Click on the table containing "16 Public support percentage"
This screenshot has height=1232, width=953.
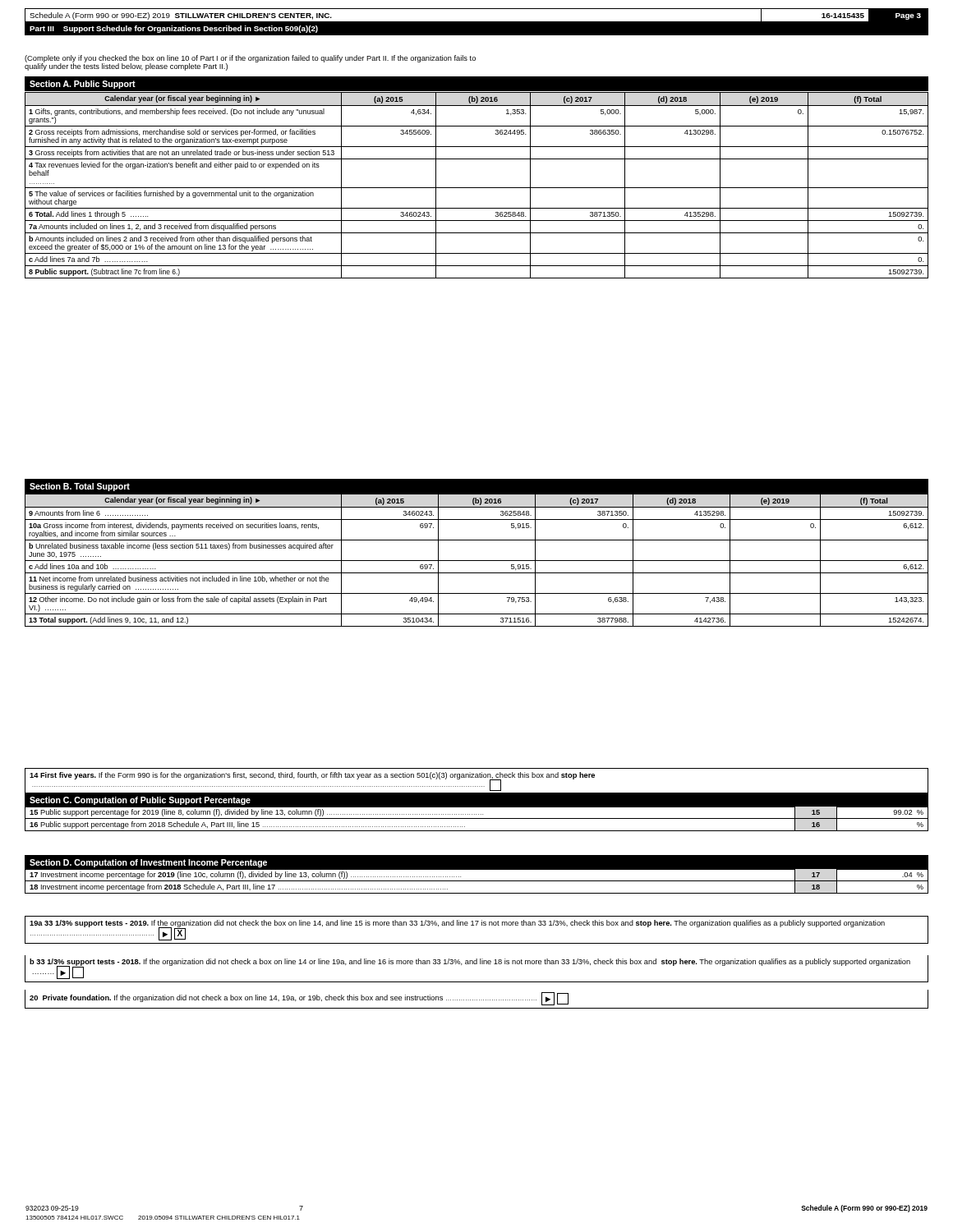pyautogui.click(x=476, y=818)
